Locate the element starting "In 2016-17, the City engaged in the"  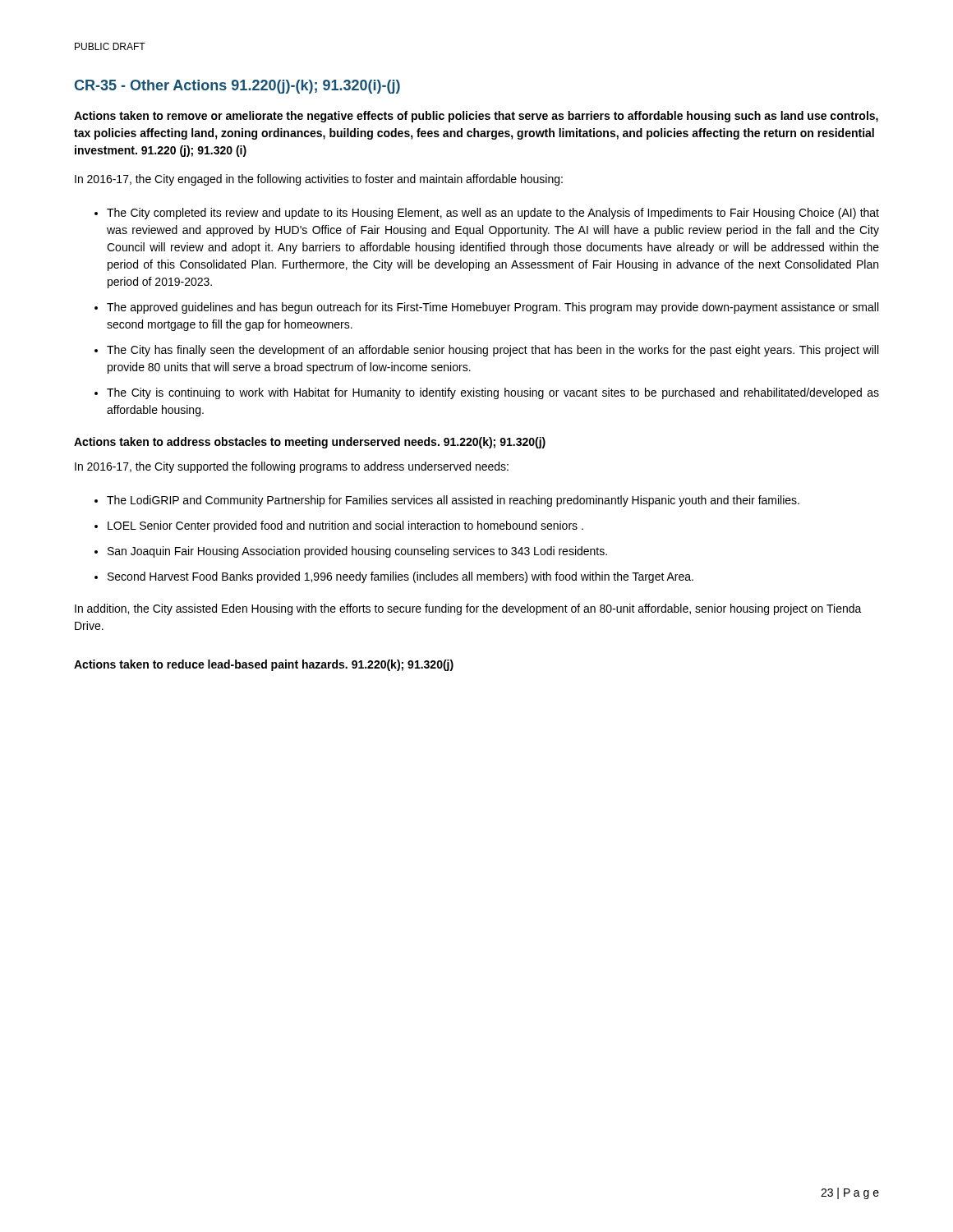(319, 179)
